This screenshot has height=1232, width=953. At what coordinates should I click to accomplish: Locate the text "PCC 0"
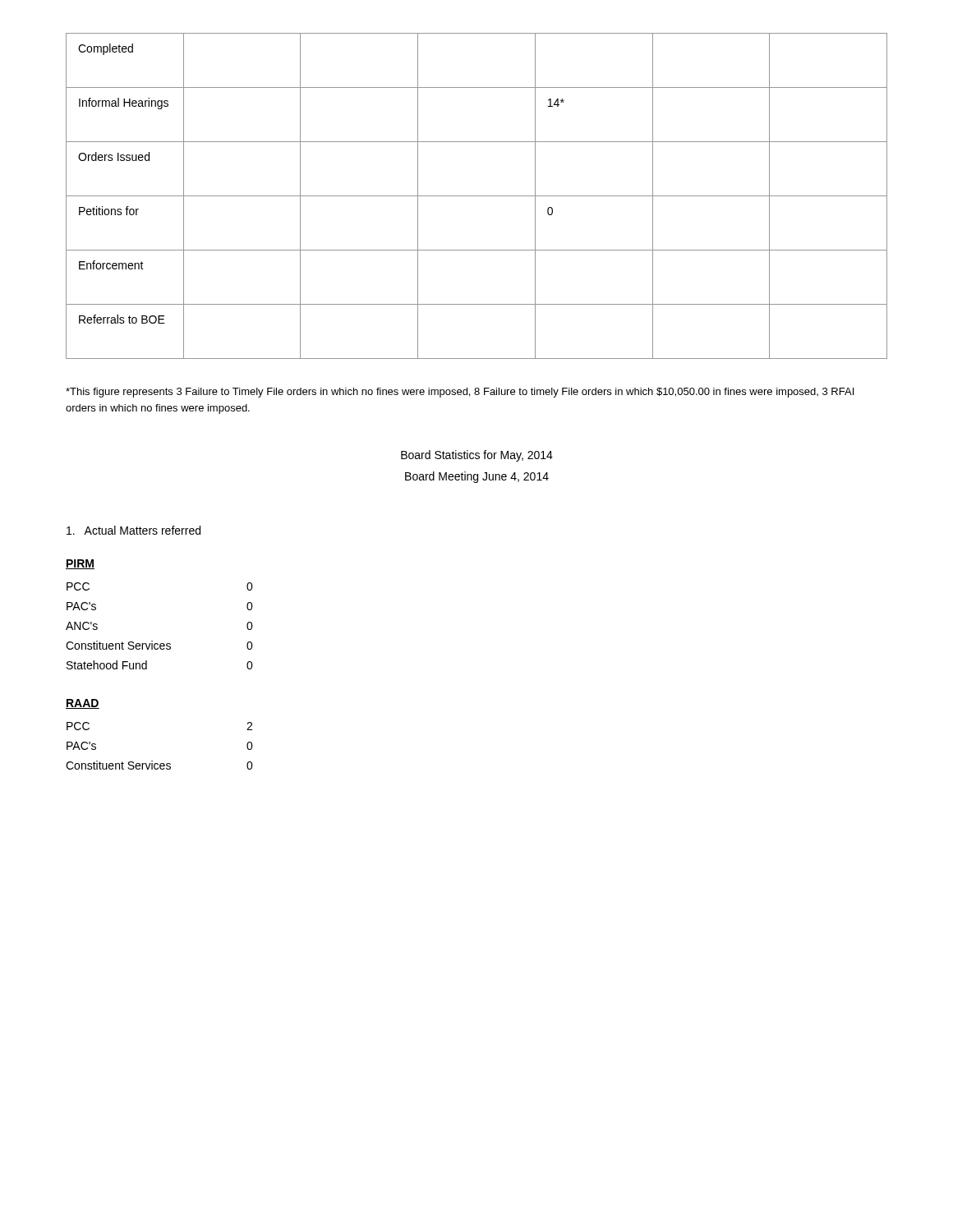coord(75,586)
